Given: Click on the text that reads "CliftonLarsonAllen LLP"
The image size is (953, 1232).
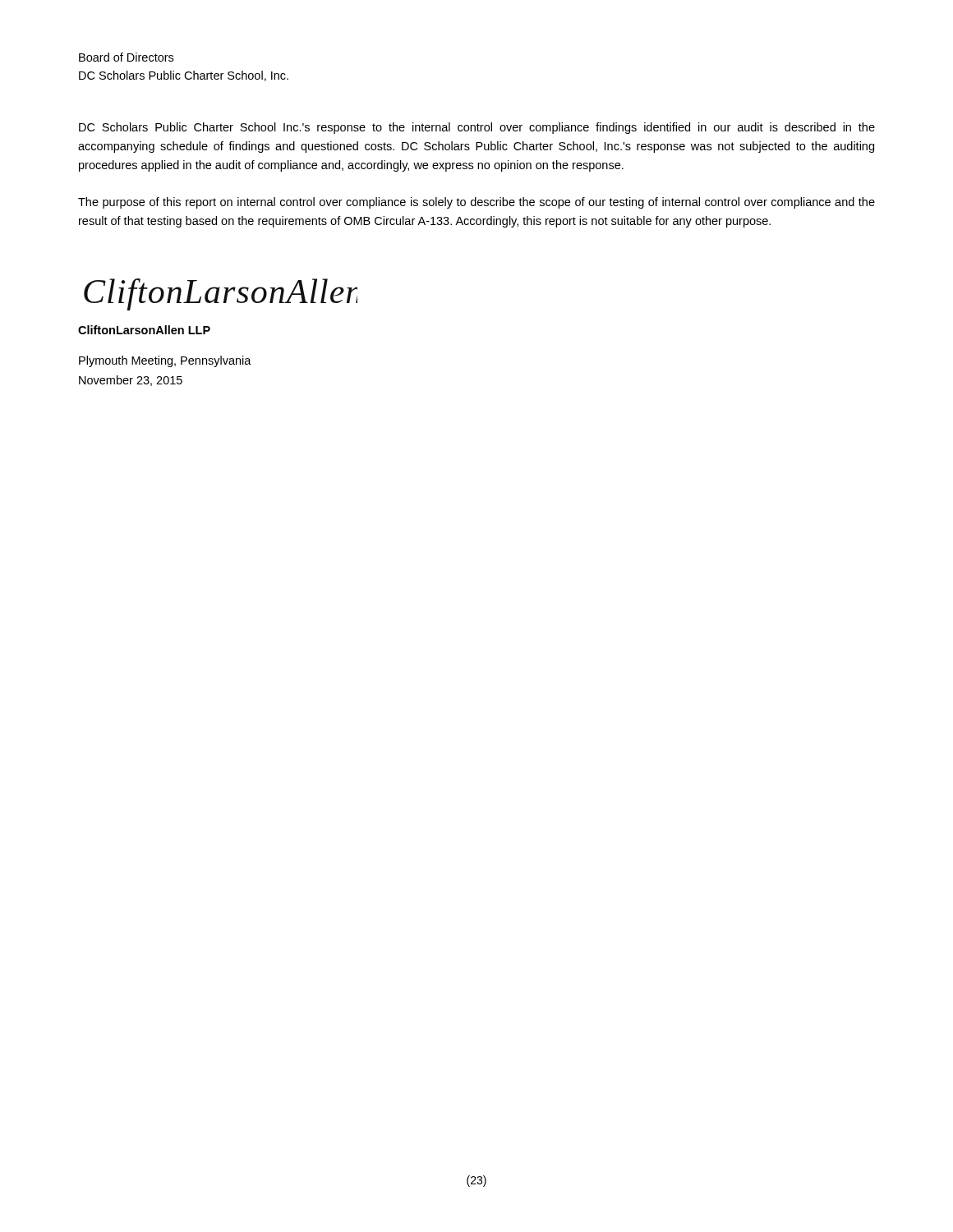Looking at the screenshot, I should coord(144,331).
